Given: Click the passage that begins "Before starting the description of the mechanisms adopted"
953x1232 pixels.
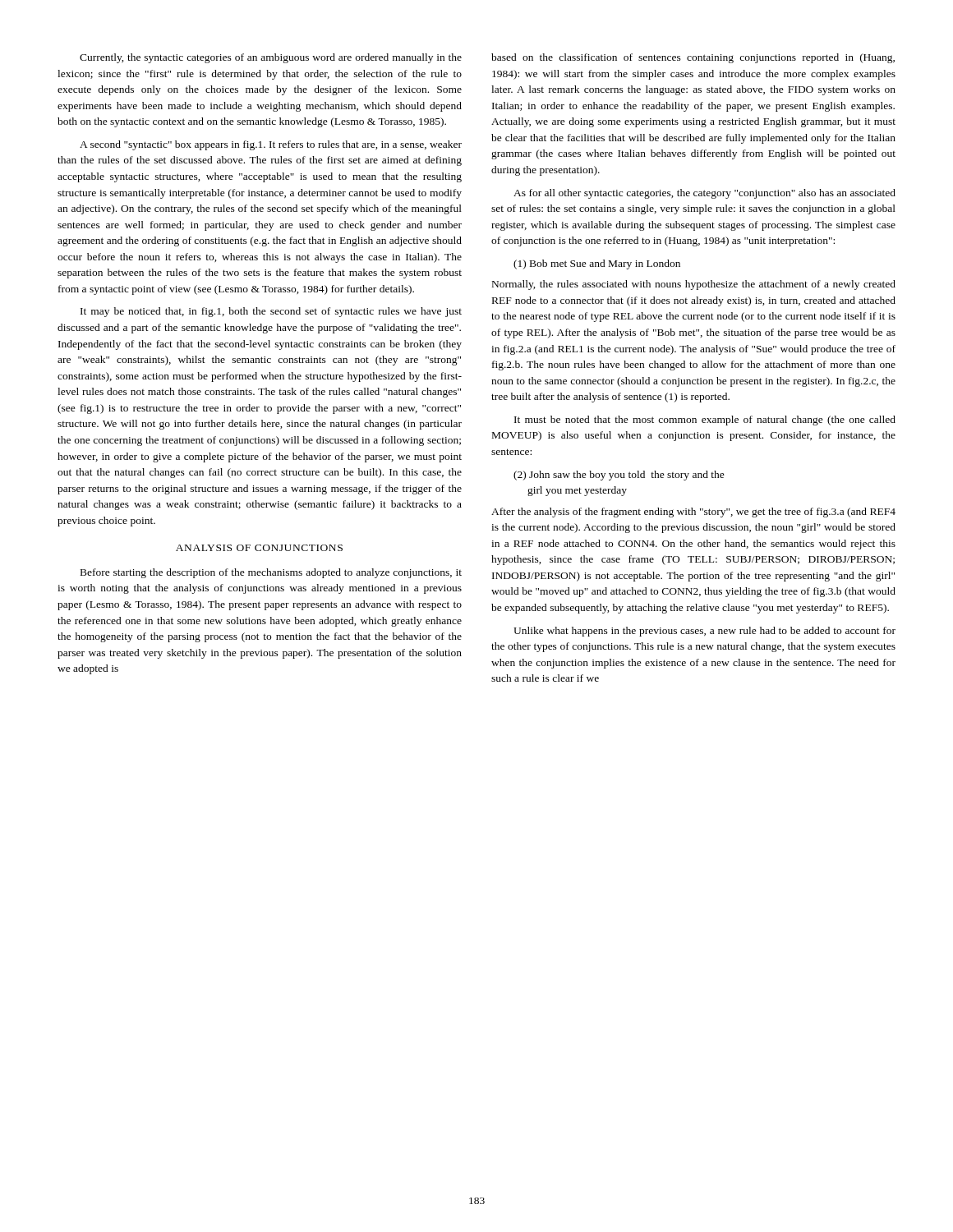Looking at the screenshot, I should [260, 620].
